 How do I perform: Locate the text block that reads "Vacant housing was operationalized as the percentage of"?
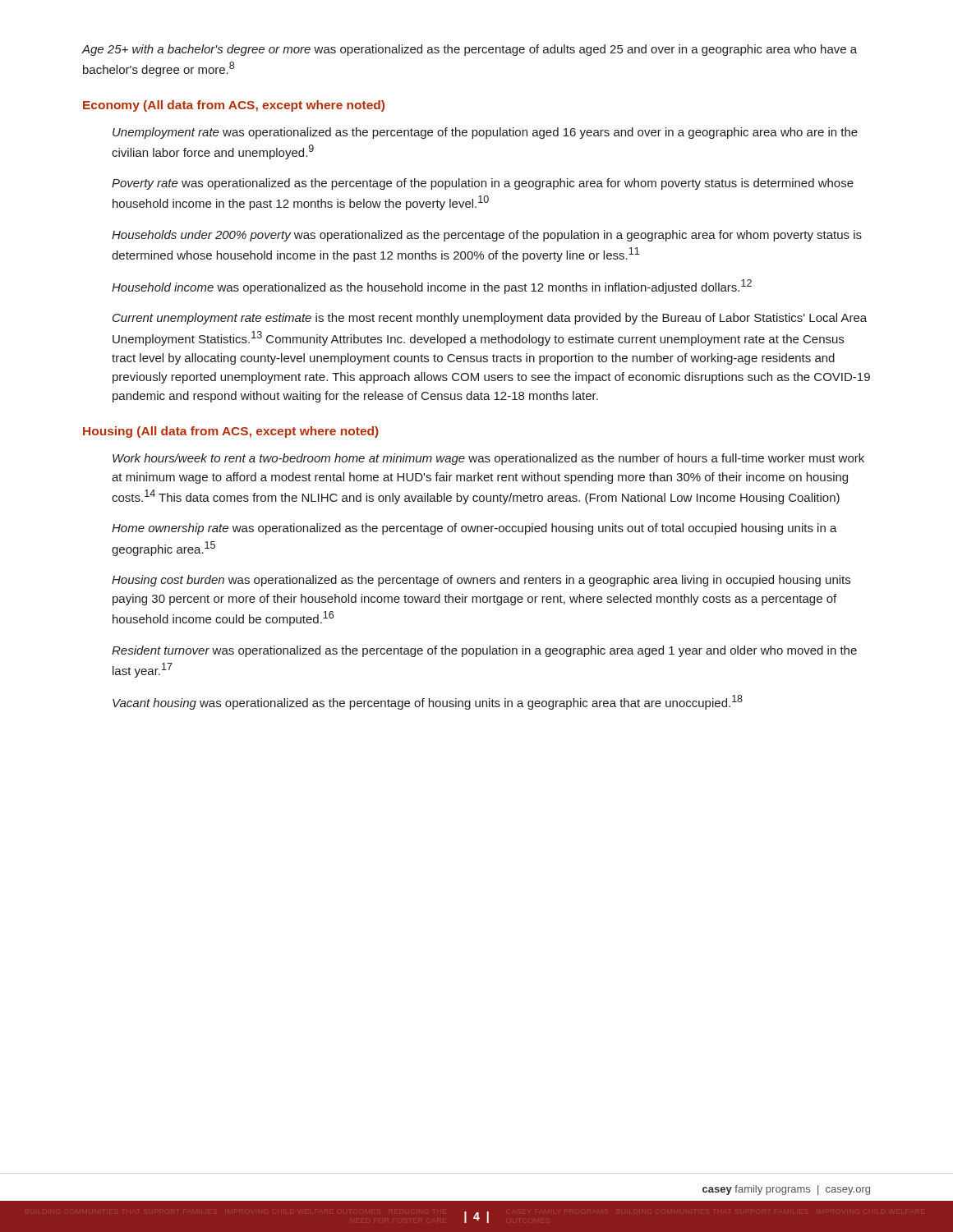[x=427, y=701]
